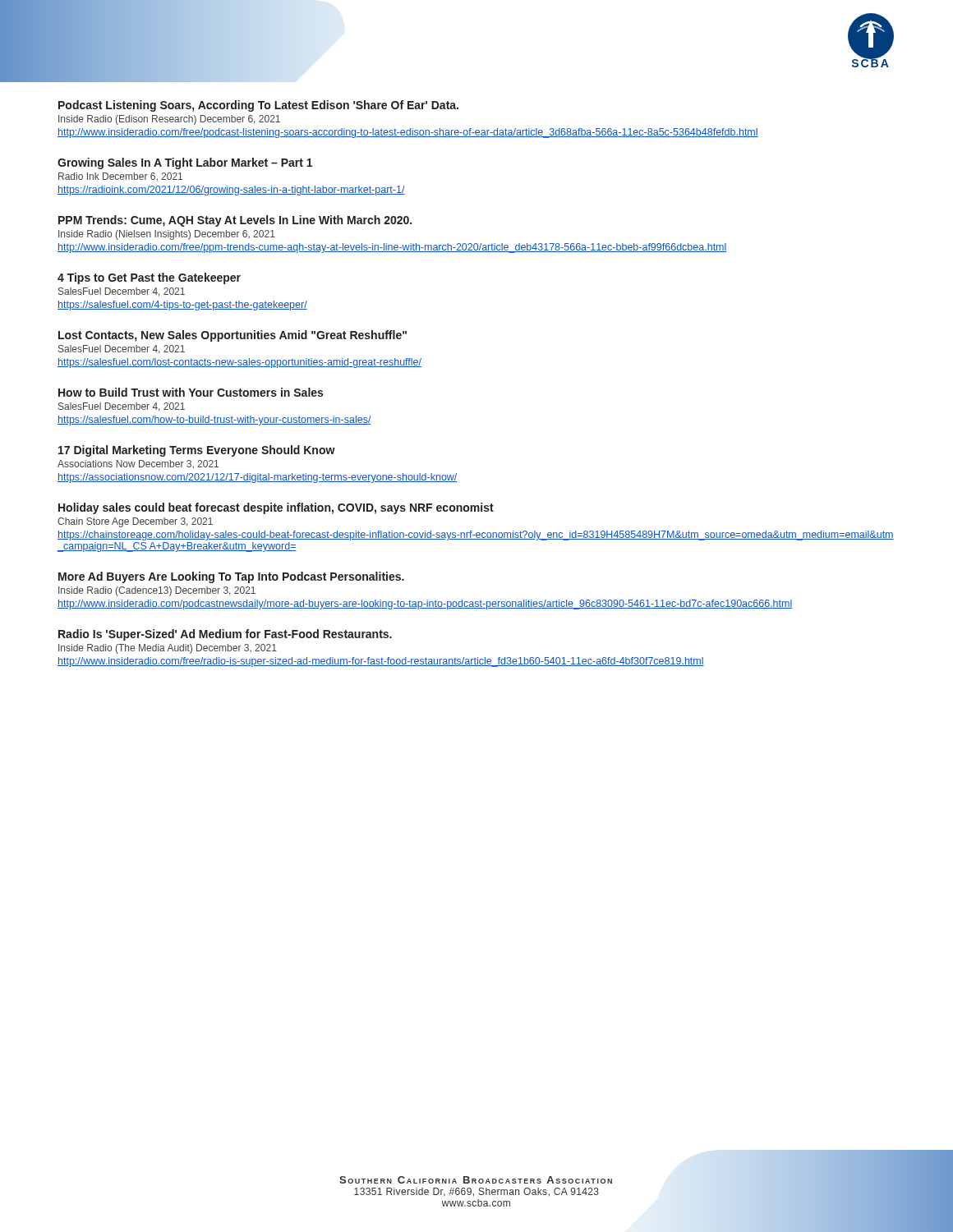Viewport: 953px width, 1232px height.
Task: Locate the section header that opens with "4 Tips to Get Past the"
Action: point(149,278)
